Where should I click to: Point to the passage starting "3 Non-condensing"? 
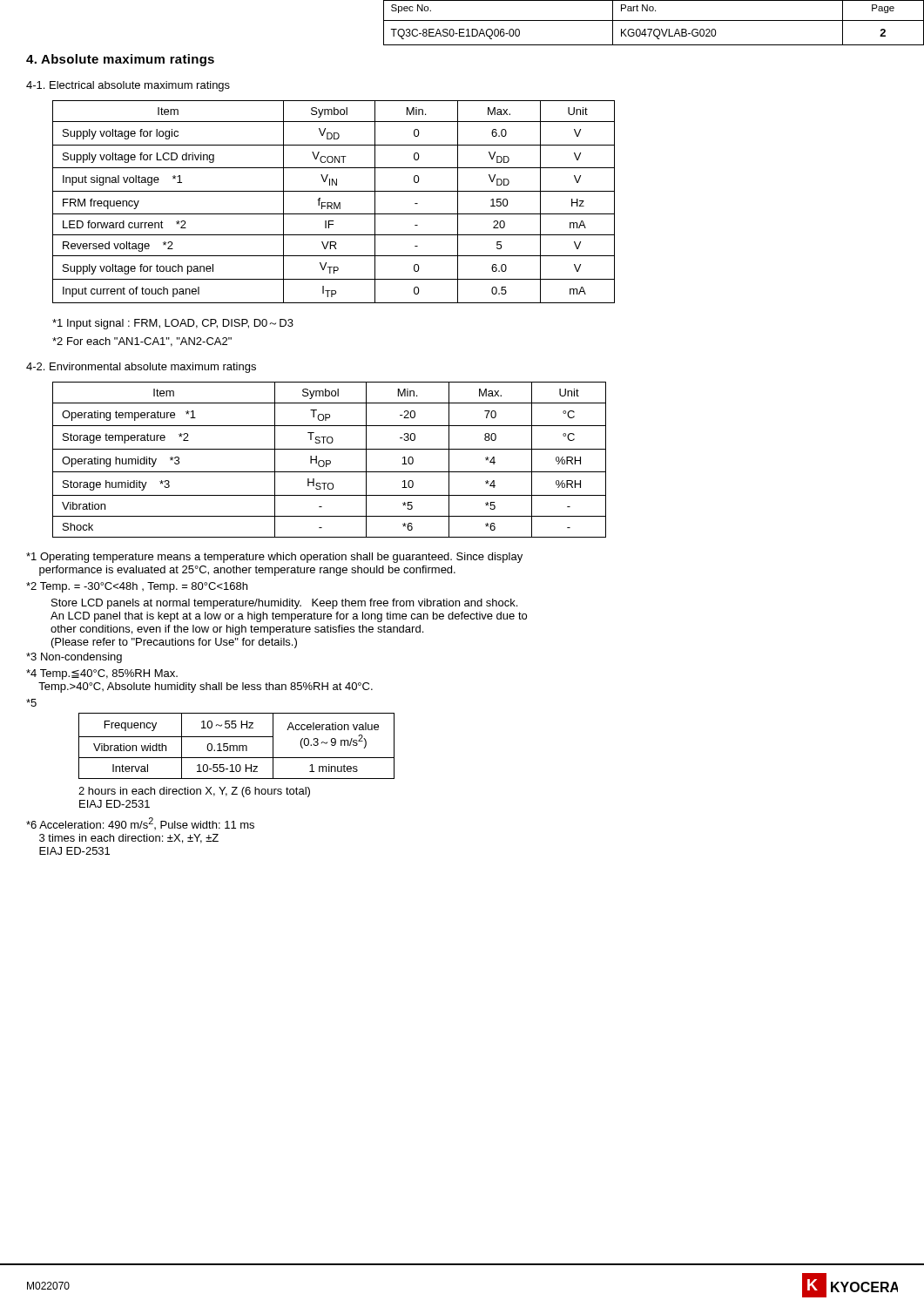click(74, 657)
